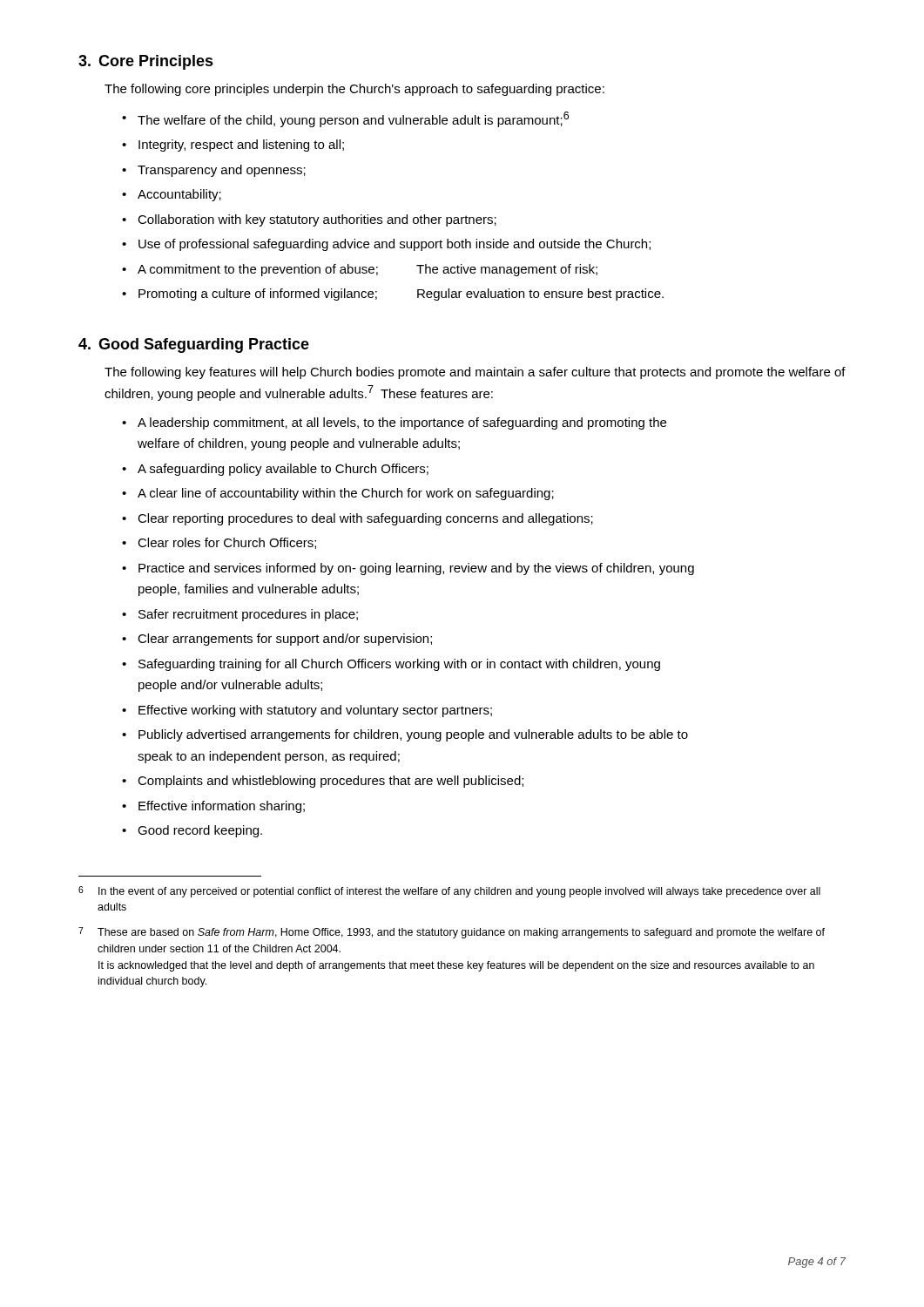Click the passage that begins "• Use of professional safeguarding"

[x=484, y=244]
